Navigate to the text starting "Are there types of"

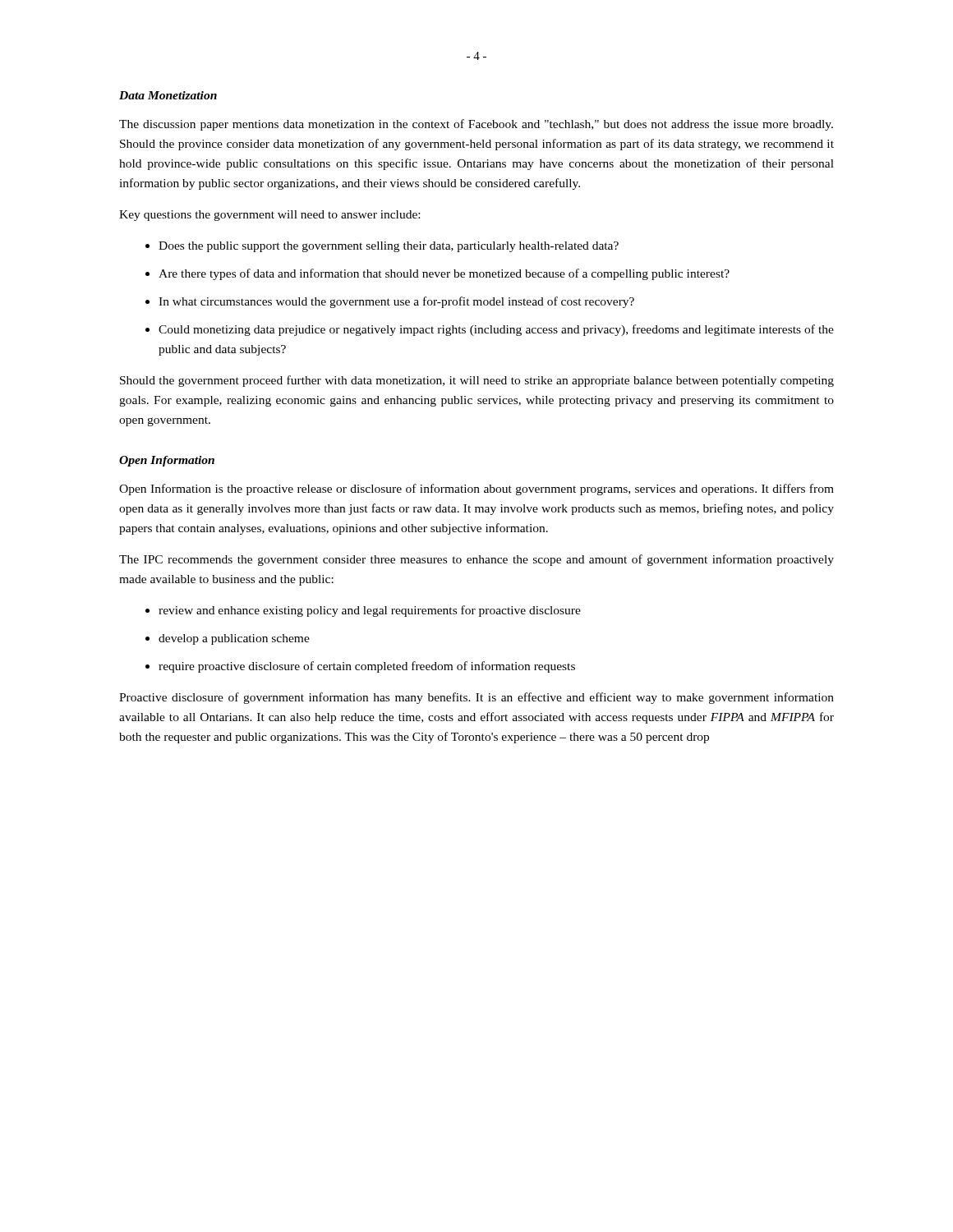click(444, 273)
